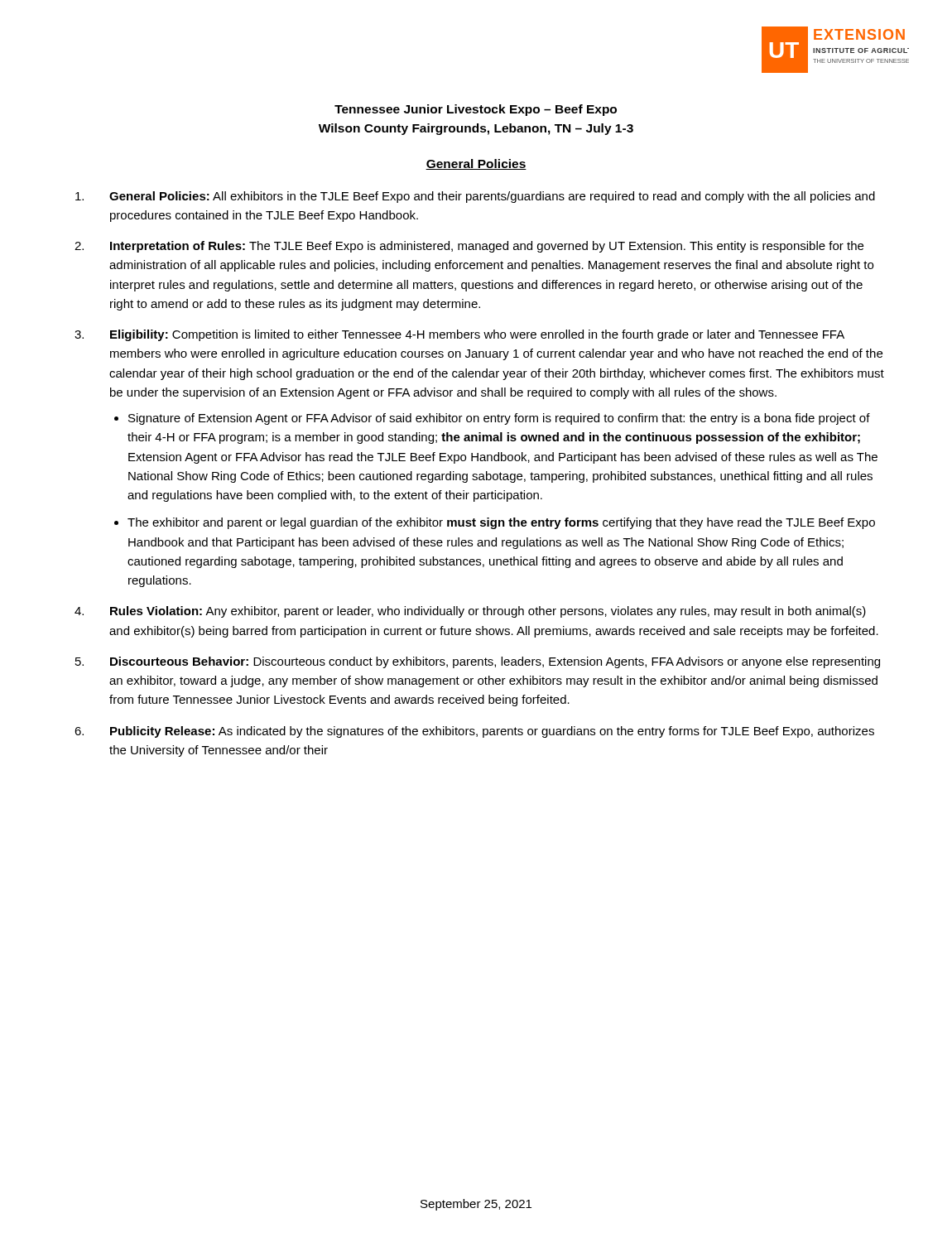Locate the text block starting "Eligibility: Competition is"
952x1242 pixels.
(x=498, y=458)
